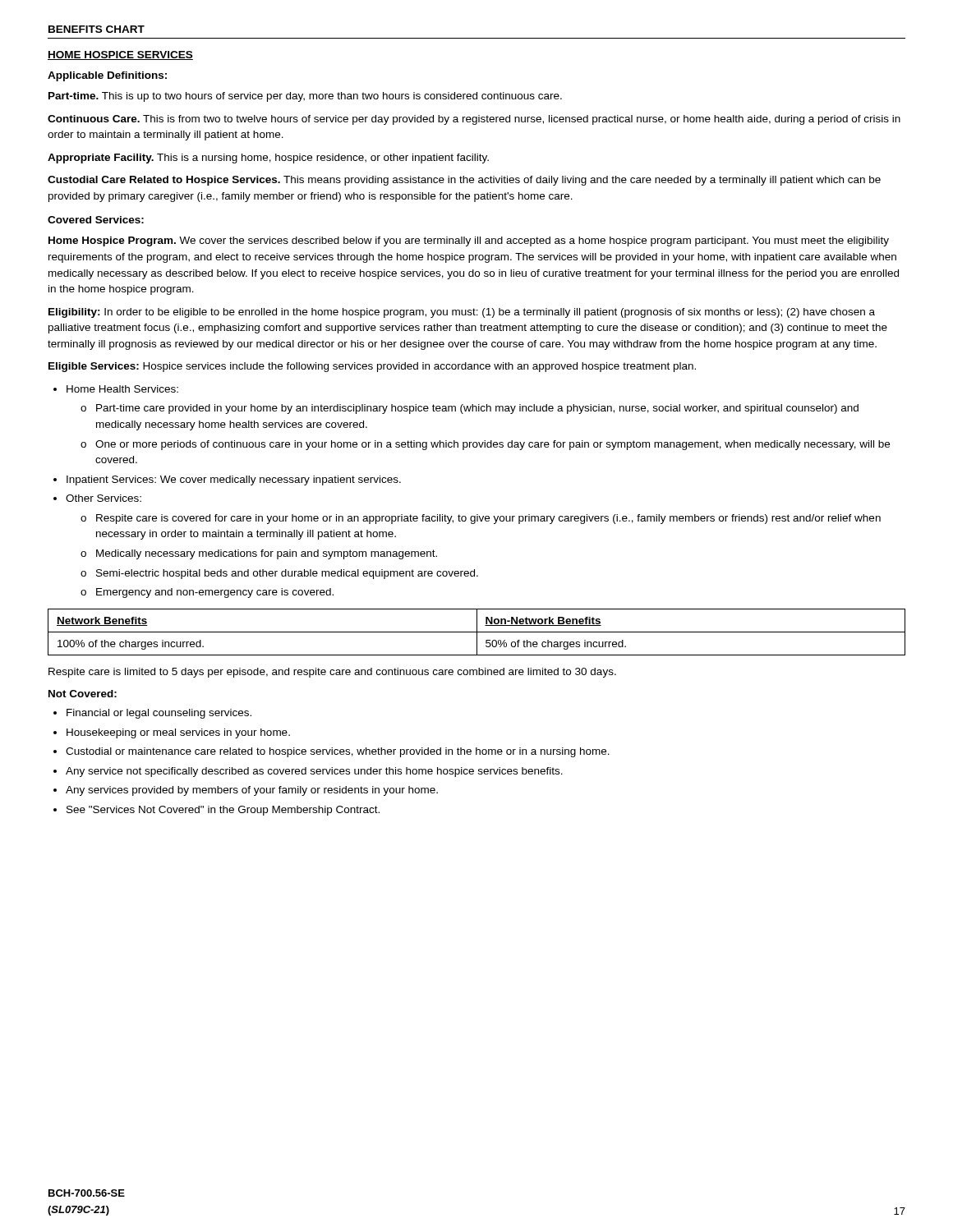Select the list item containing "Custodial or maintenance care related to"
The width and height of the screenshot is (953, 1232).
coord(338,751)
